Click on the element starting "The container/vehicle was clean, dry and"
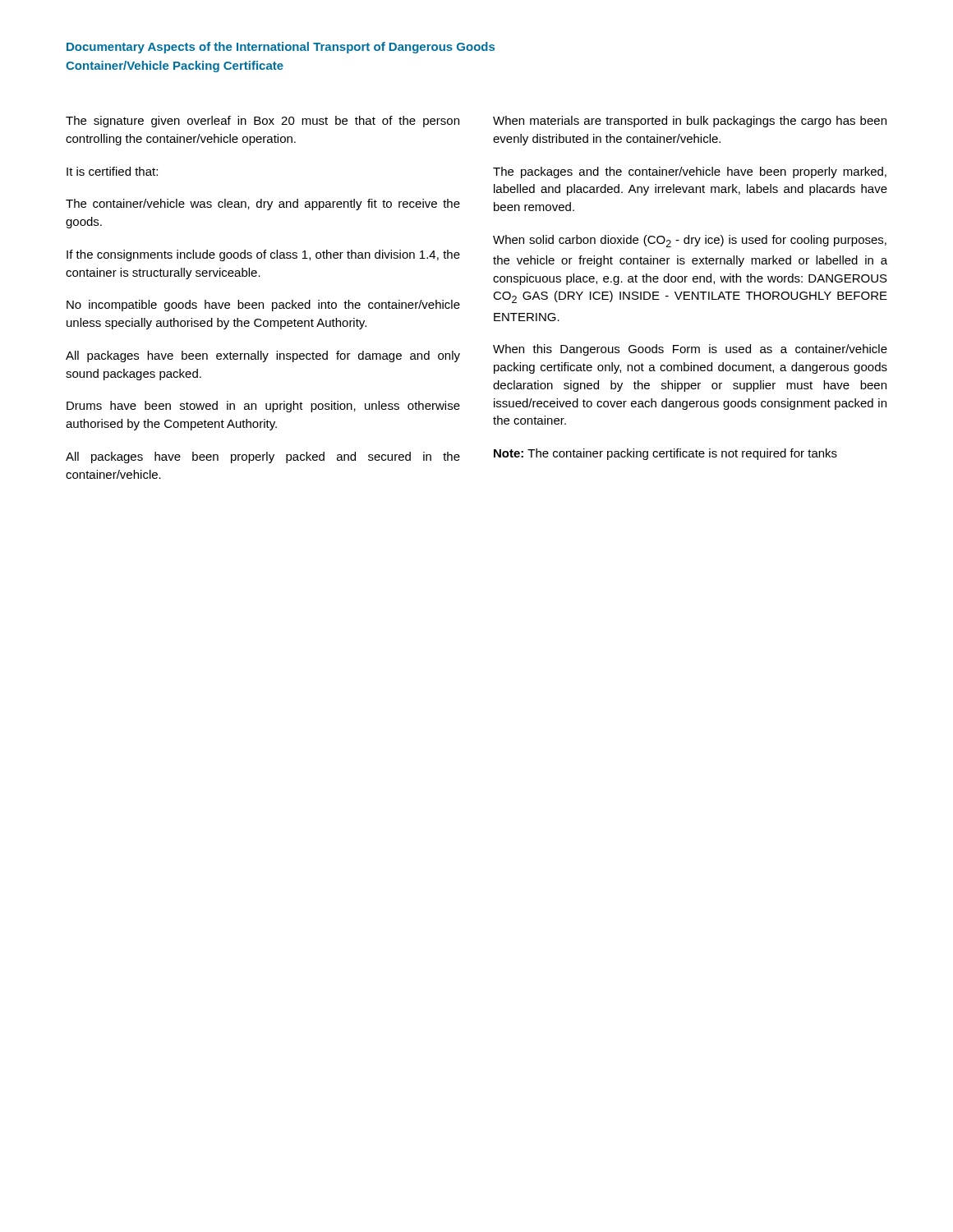Viewport: 953px width, 1232px height. pos(263,212)
